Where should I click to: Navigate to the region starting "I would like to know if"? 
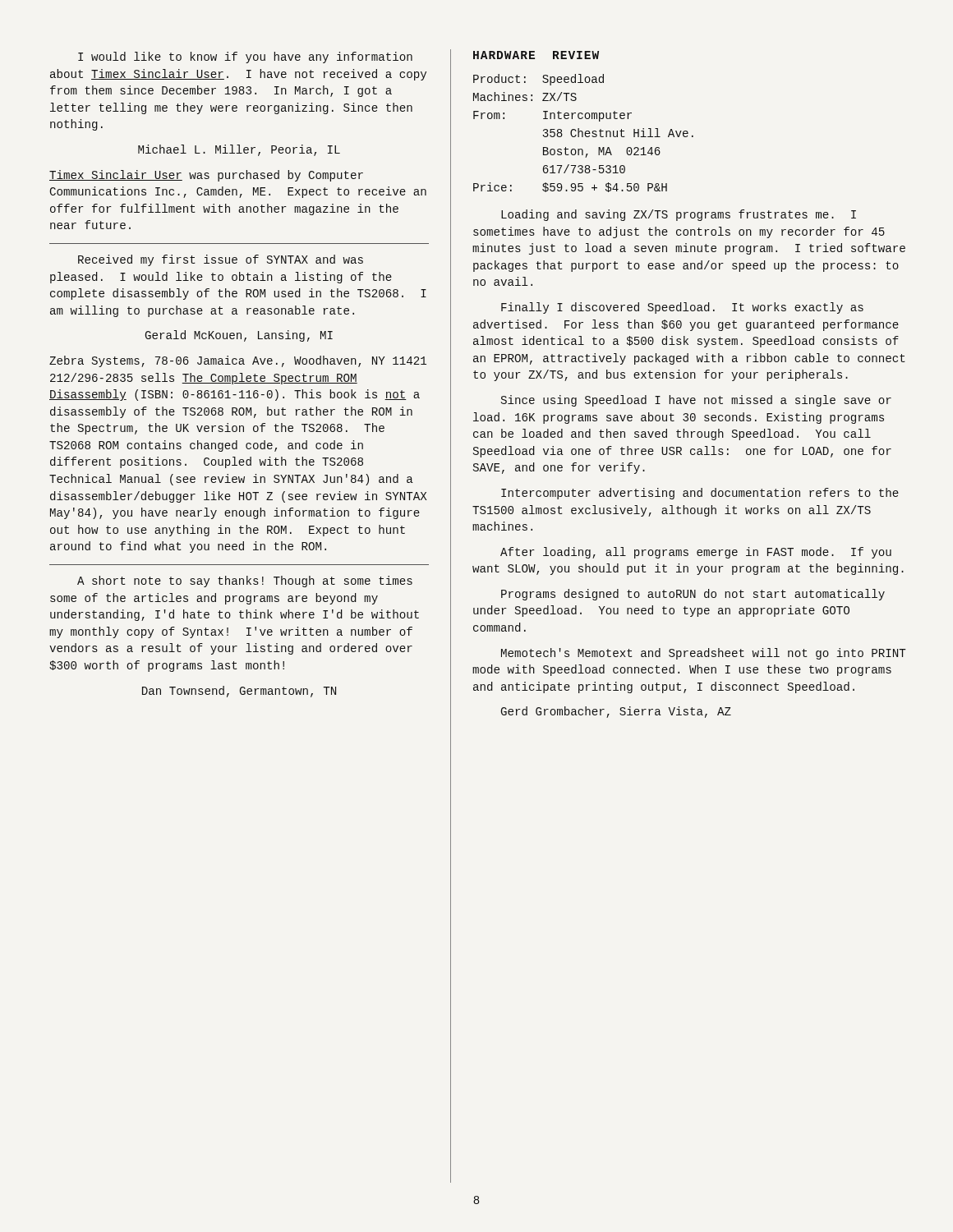(x=238, y=91)
